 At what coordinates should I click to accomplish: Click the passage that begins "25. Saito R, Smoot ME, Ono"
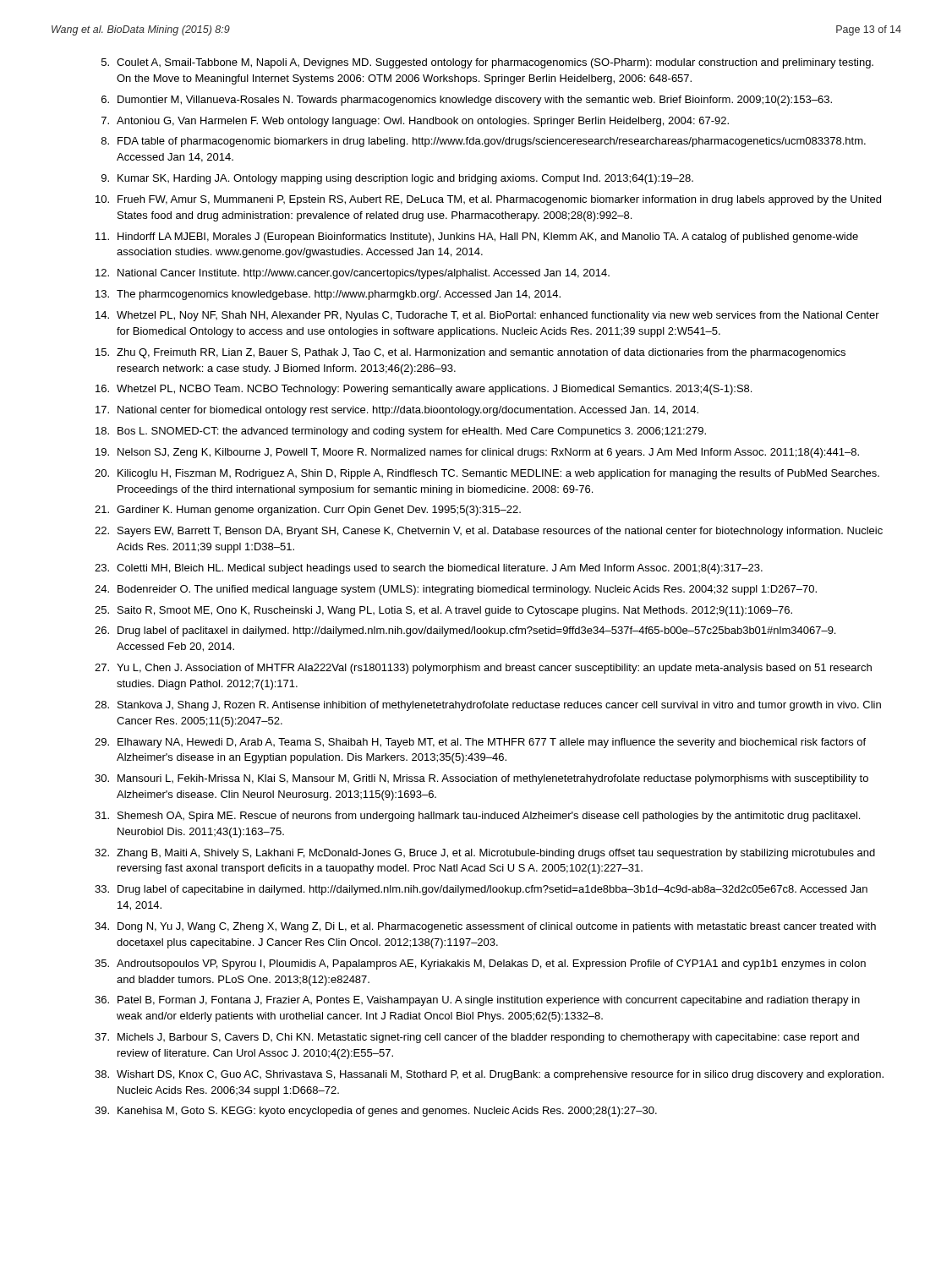(484, 610)
